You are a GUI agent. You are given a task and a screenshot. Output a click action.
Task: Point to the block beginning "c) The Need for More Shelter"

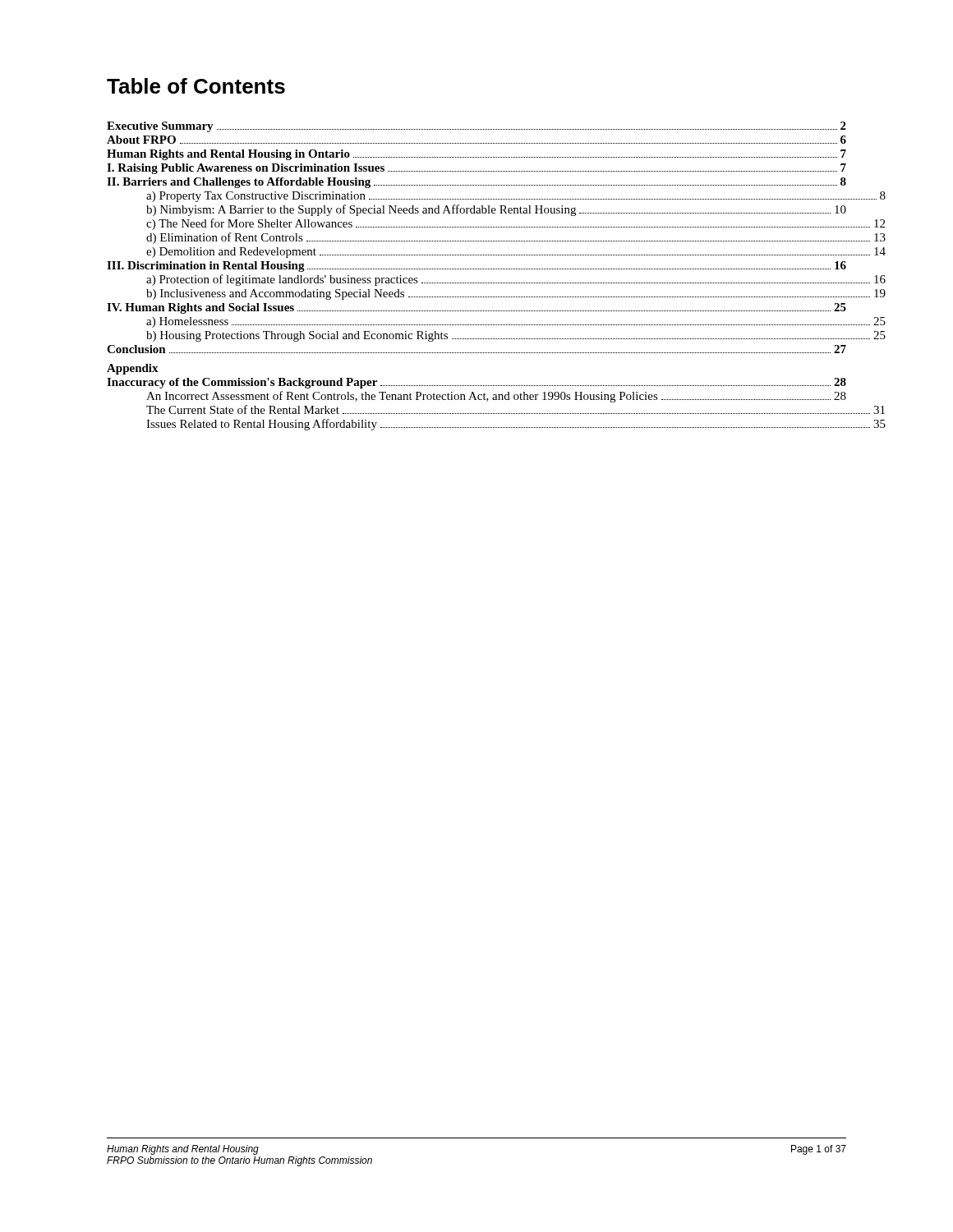coord(476,224)
